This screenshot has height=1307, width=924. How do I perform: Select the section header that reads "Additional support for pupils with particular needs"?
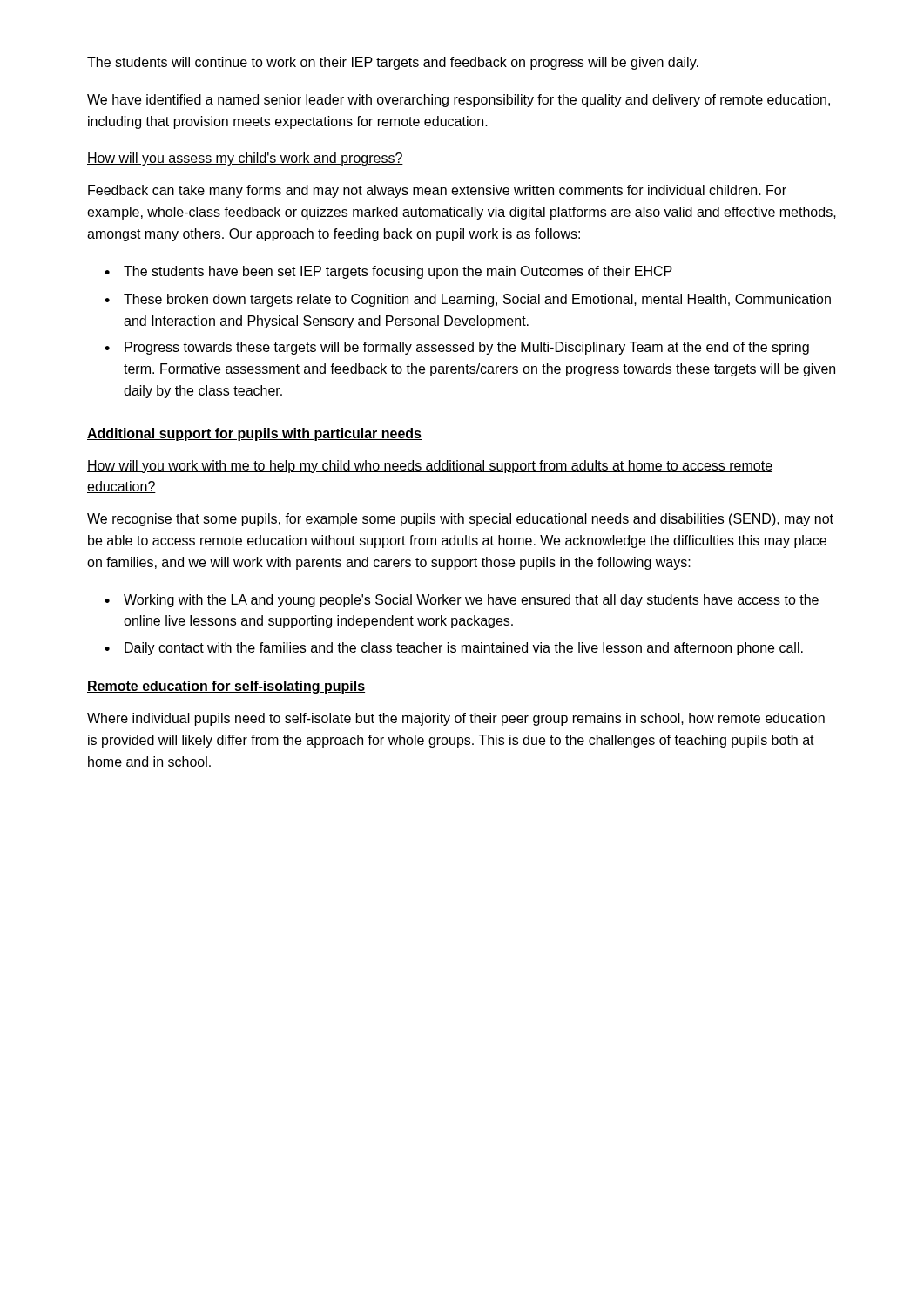pos(254,433)
